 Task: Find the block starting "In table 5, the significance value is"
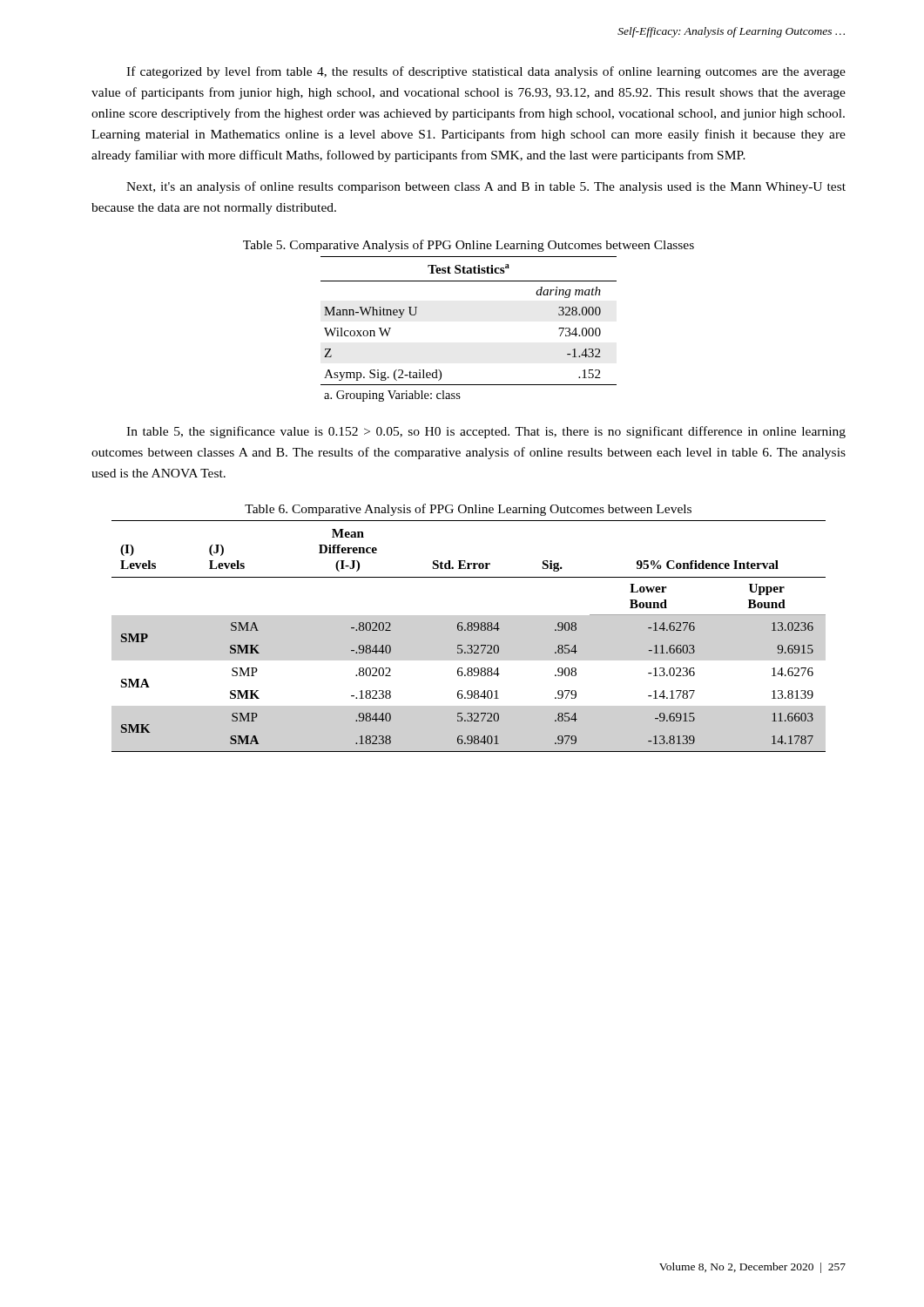coord(469,452)
